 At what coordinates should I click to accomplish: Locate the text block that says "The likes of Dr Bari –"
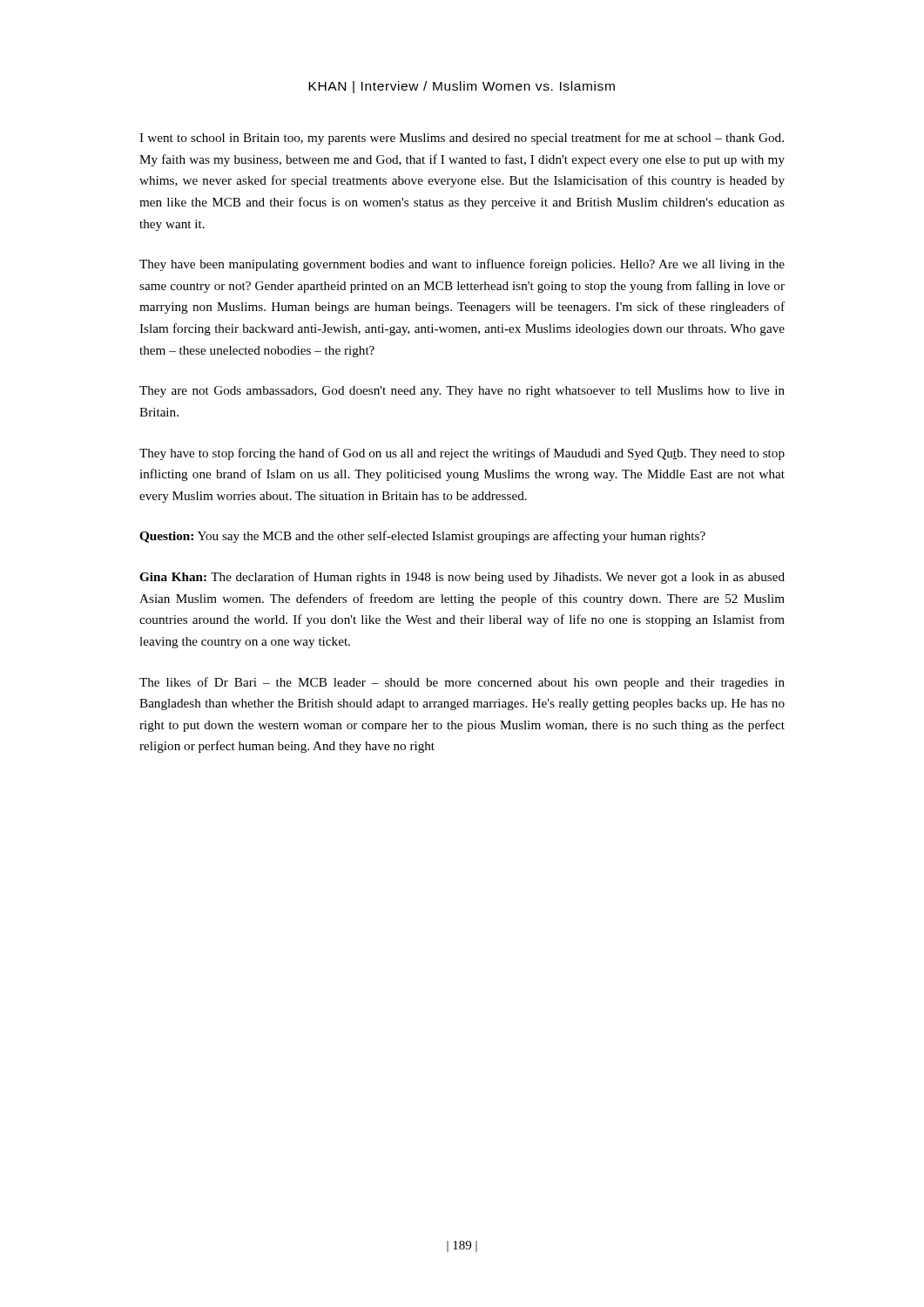462,714
